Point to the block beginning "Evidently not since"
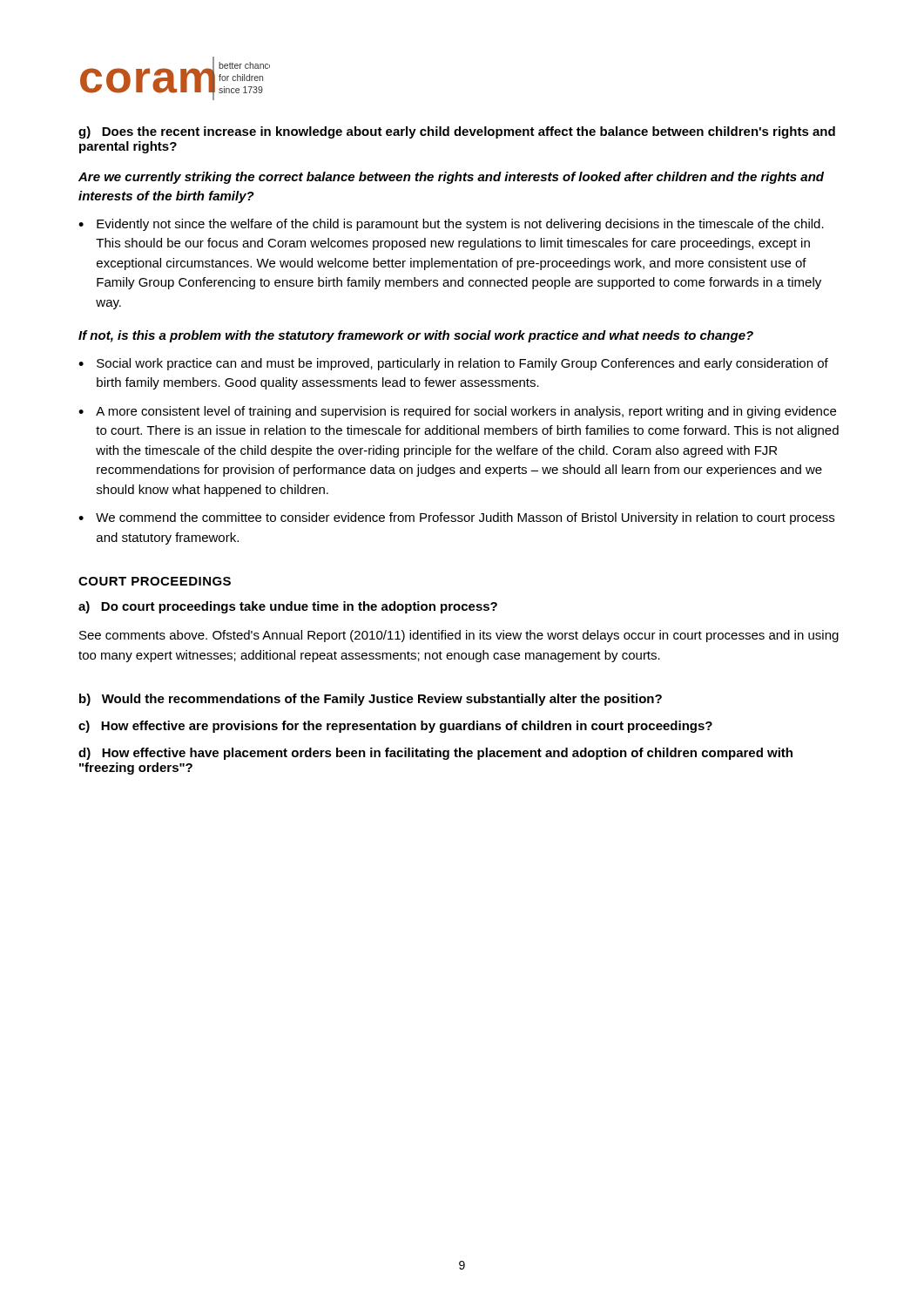This screenshot has width=924, height=1307. 471,263
